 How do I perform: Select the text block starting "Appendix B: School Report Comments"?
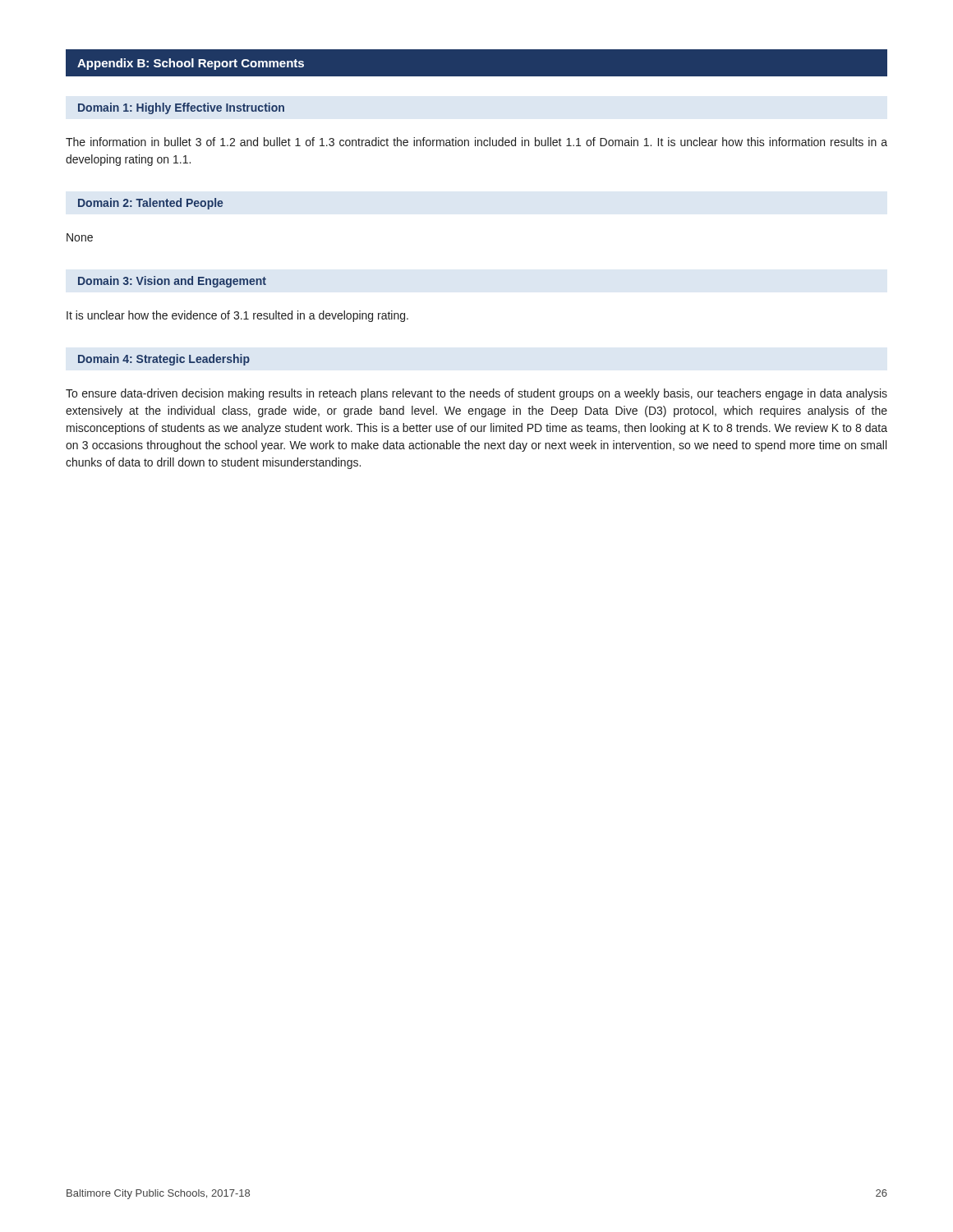[x=191, y=64]
